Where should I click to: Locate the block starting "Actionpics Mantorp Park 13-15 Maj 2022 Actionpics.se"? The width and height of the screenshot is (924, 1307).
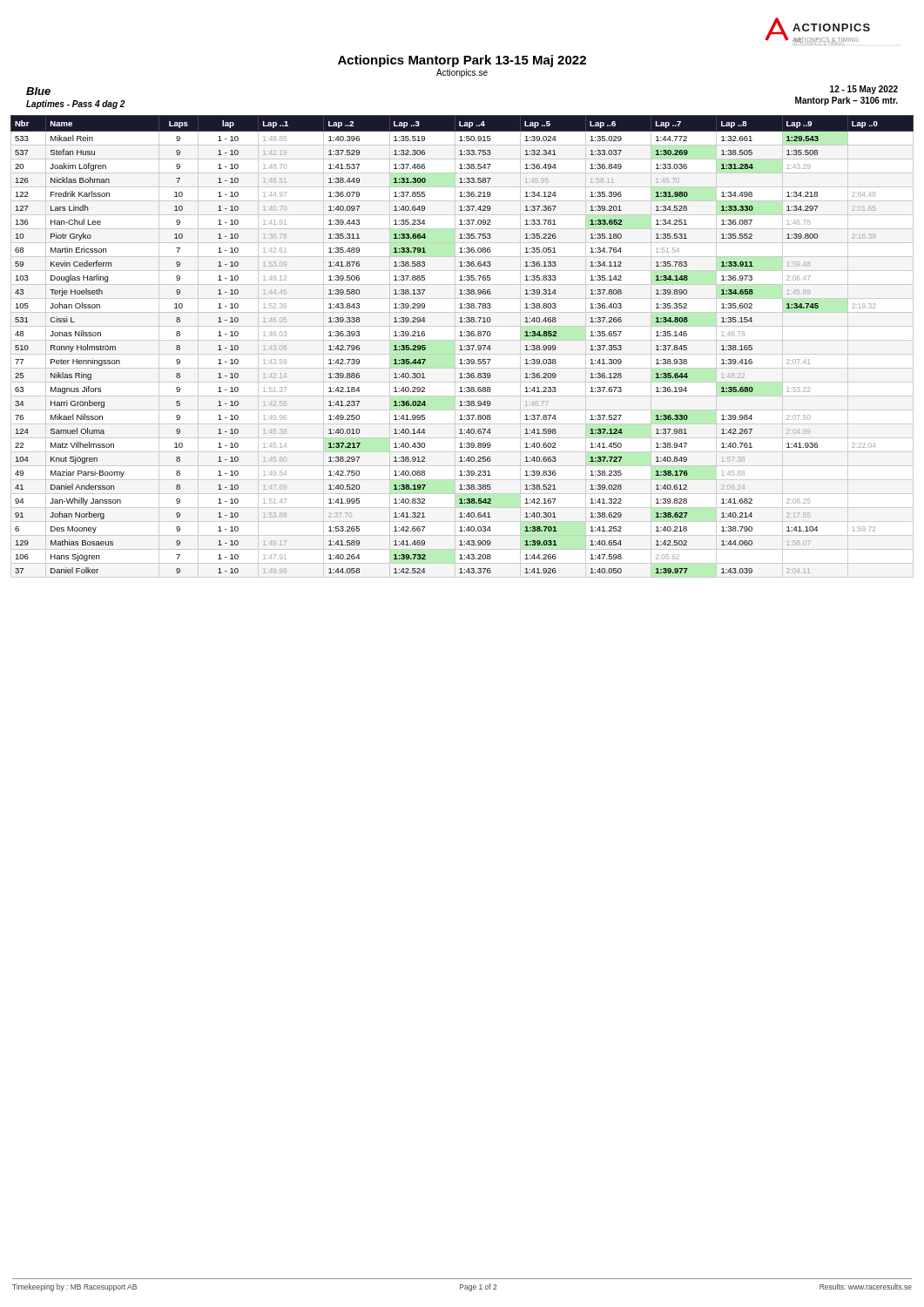tap(462, 65)
